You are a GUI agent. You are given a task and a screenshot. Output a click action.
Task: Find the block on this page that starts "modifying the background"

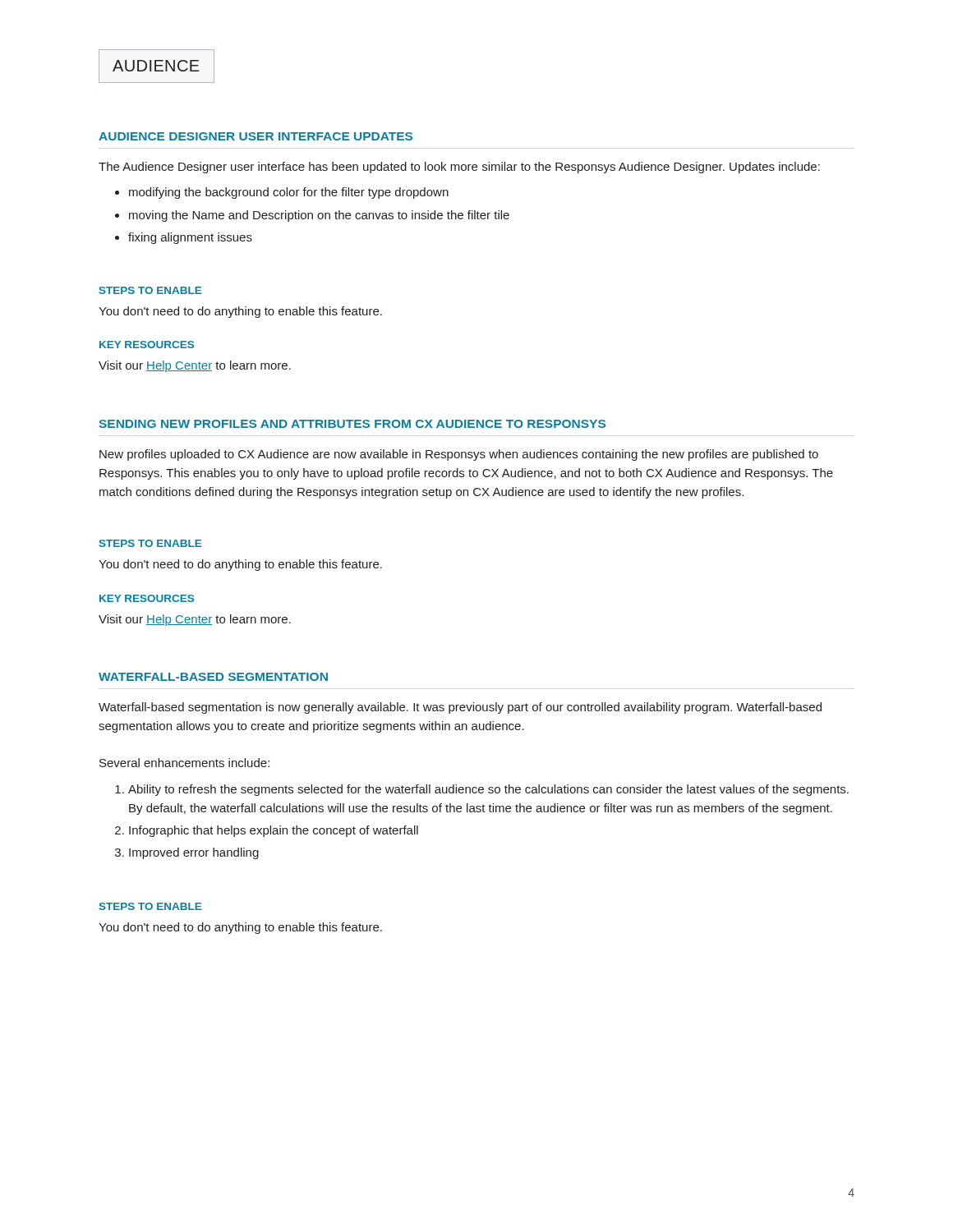tap(288, 192)
